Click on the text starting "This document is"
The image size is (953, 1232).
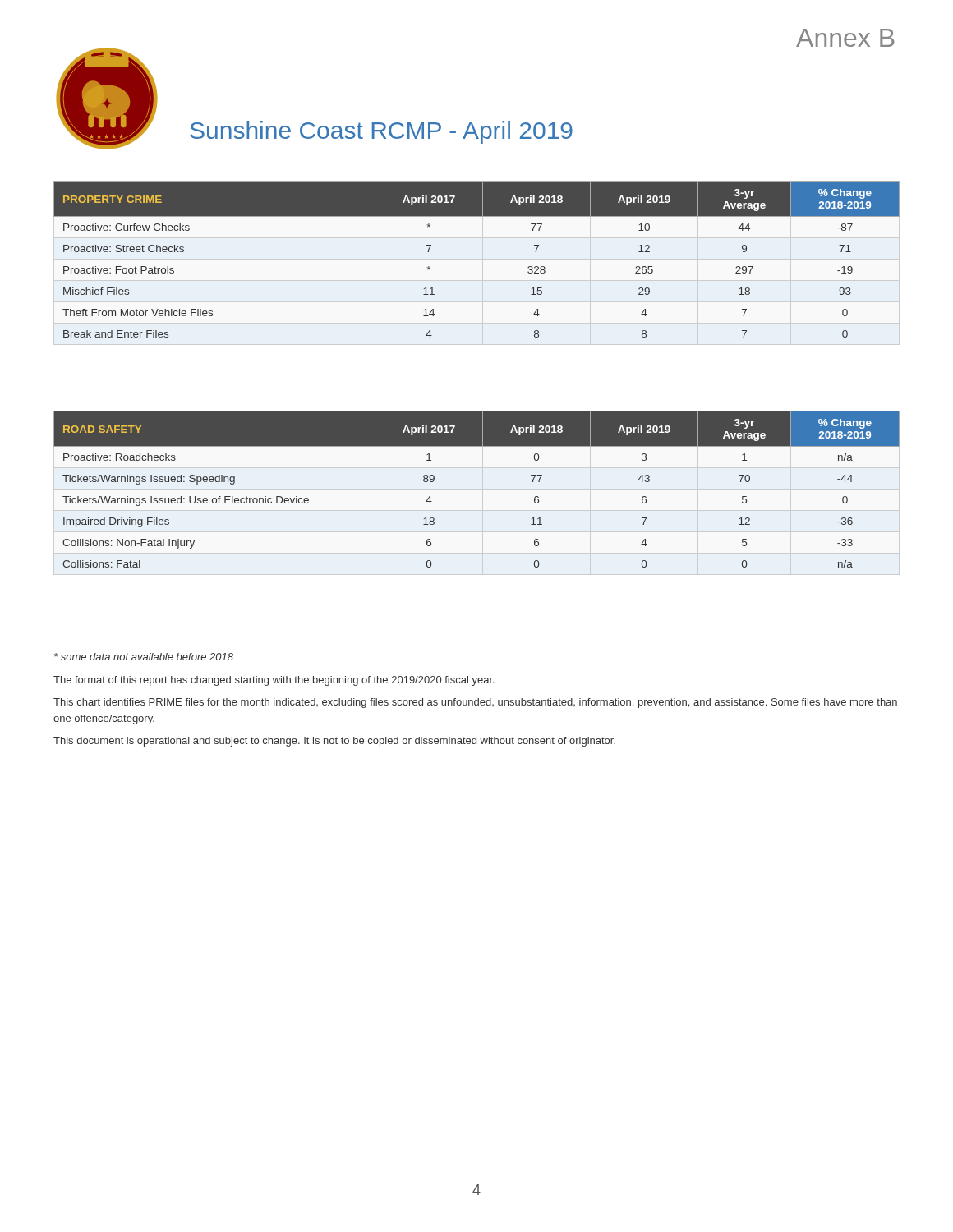(335, 740)
